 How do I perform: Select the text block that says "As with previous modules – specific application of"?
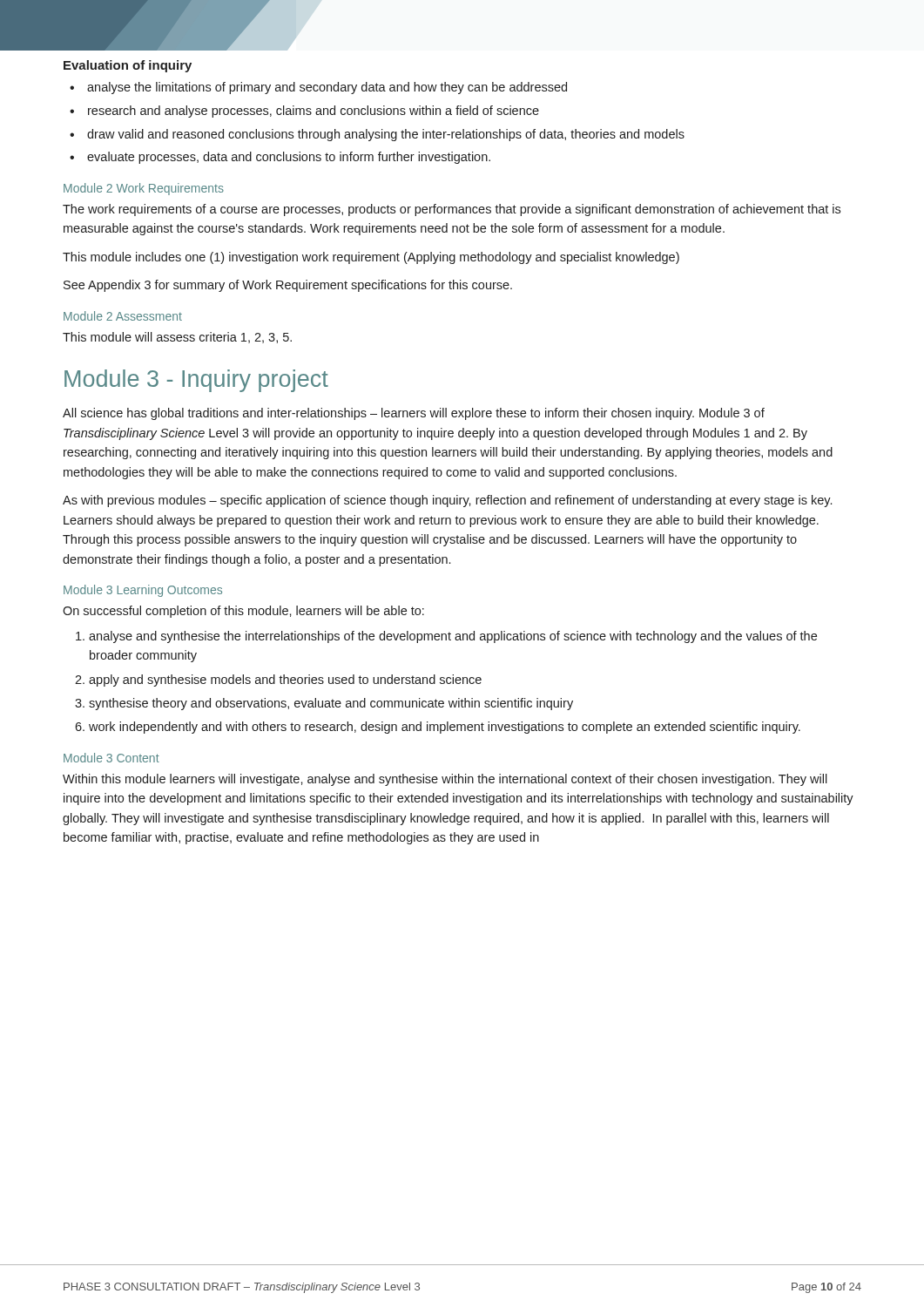[x=448, y=530]
